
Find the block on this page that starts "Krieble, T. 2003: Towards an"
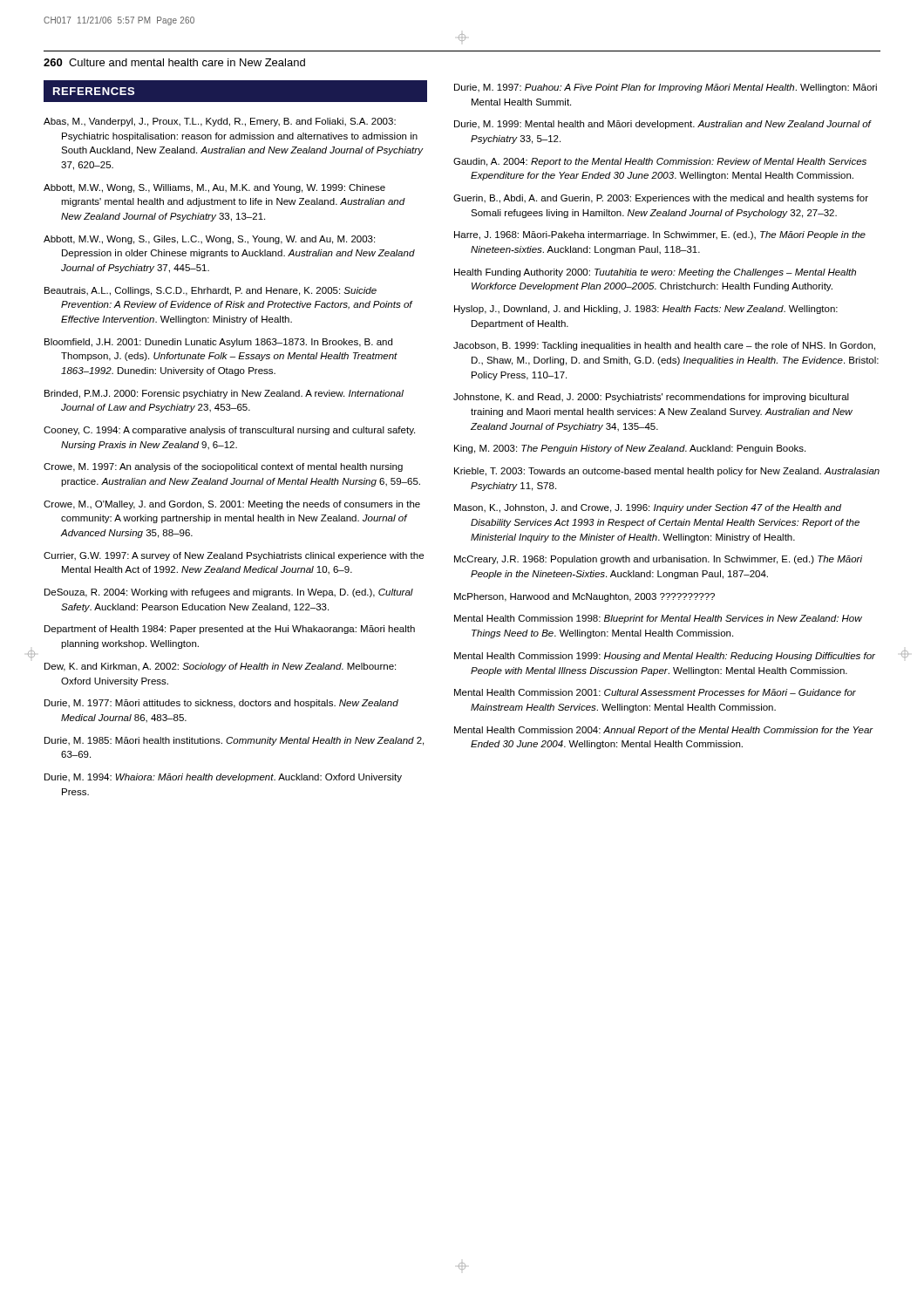[667, 479]
